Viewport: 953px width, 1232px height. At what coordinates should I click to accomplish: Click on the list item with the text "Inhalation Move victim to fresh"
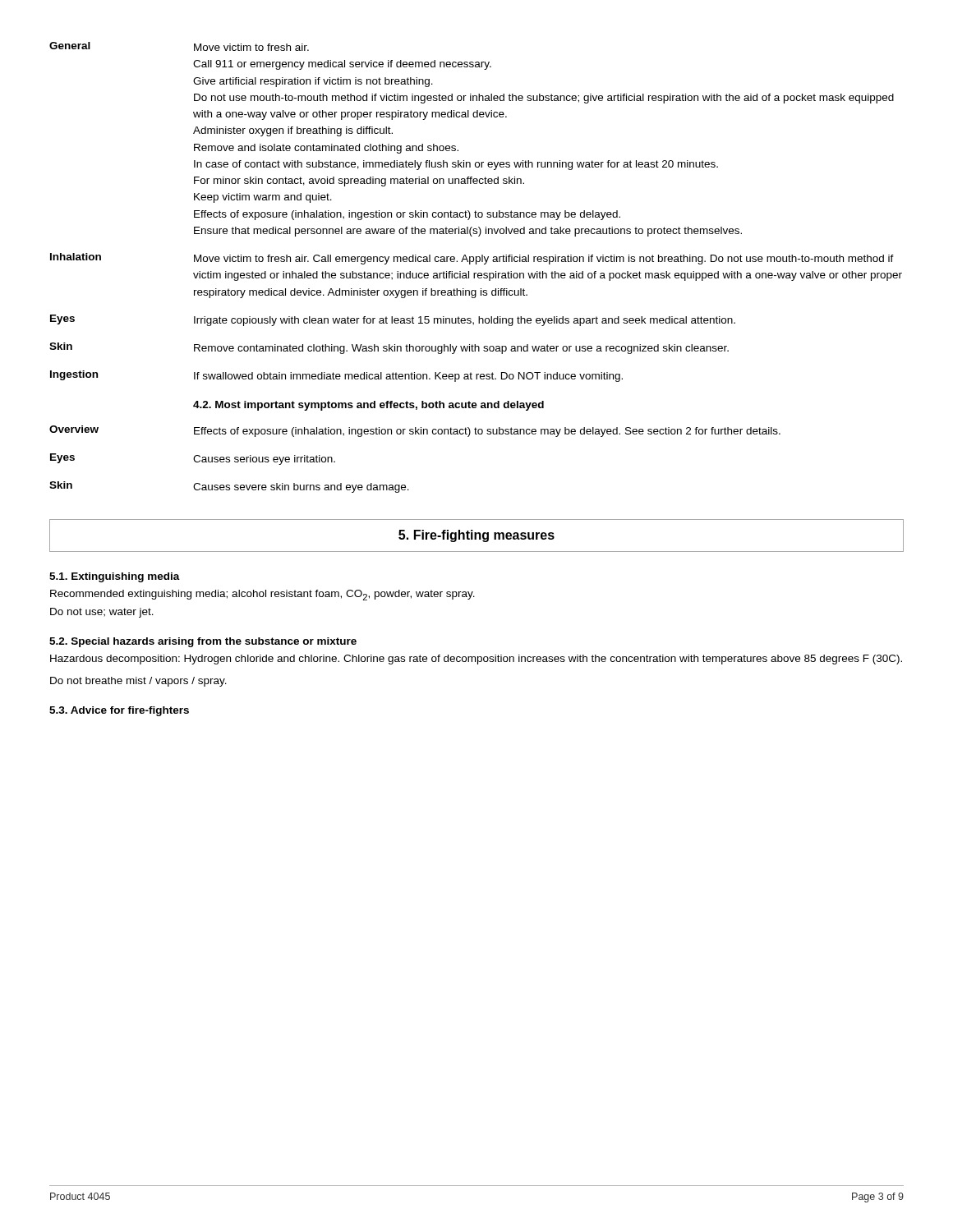476,275
